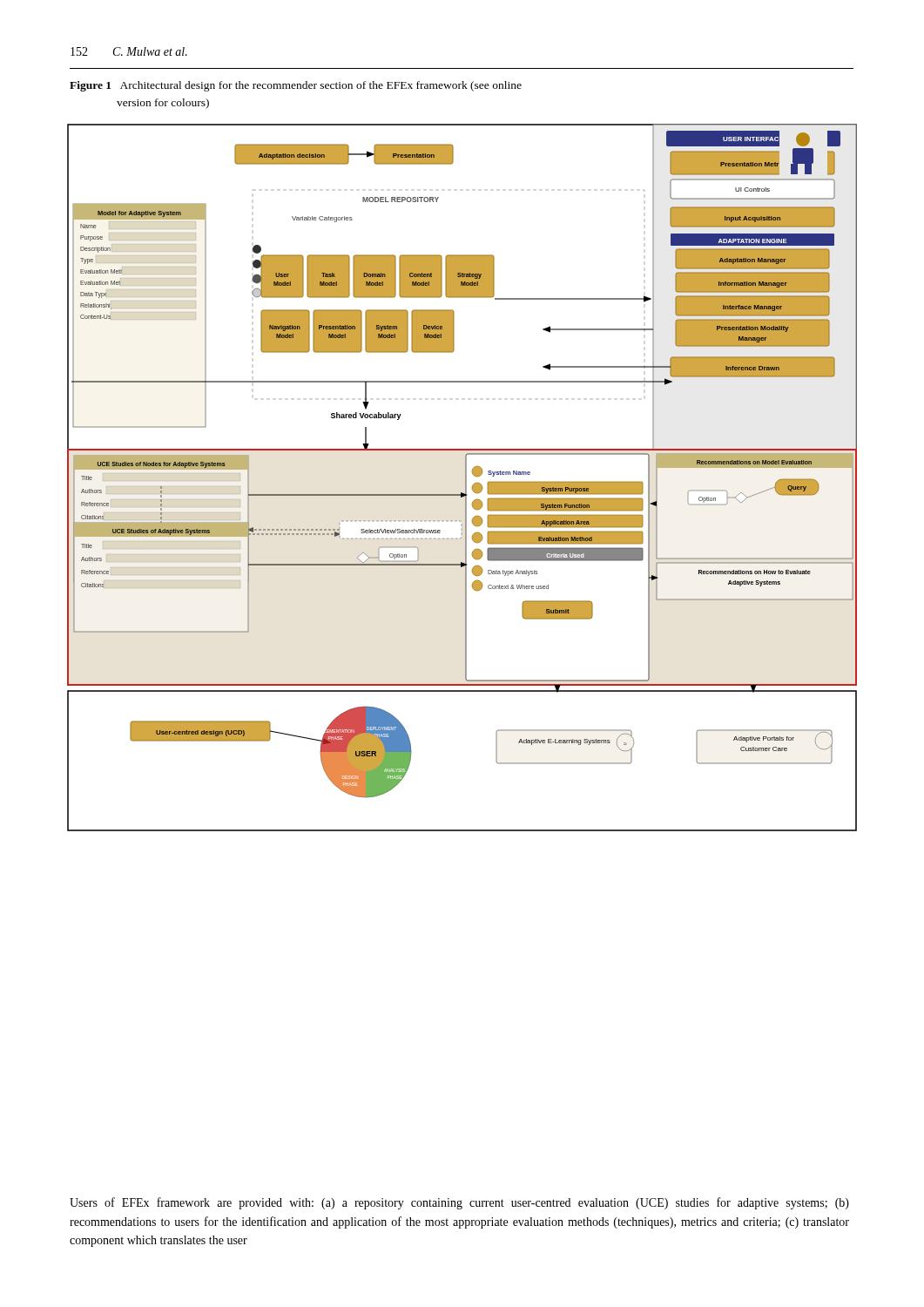Click on the engineering diagram
Viewport: 924px width, 1307px height.
pyautogui.click(x=462, y=478)
